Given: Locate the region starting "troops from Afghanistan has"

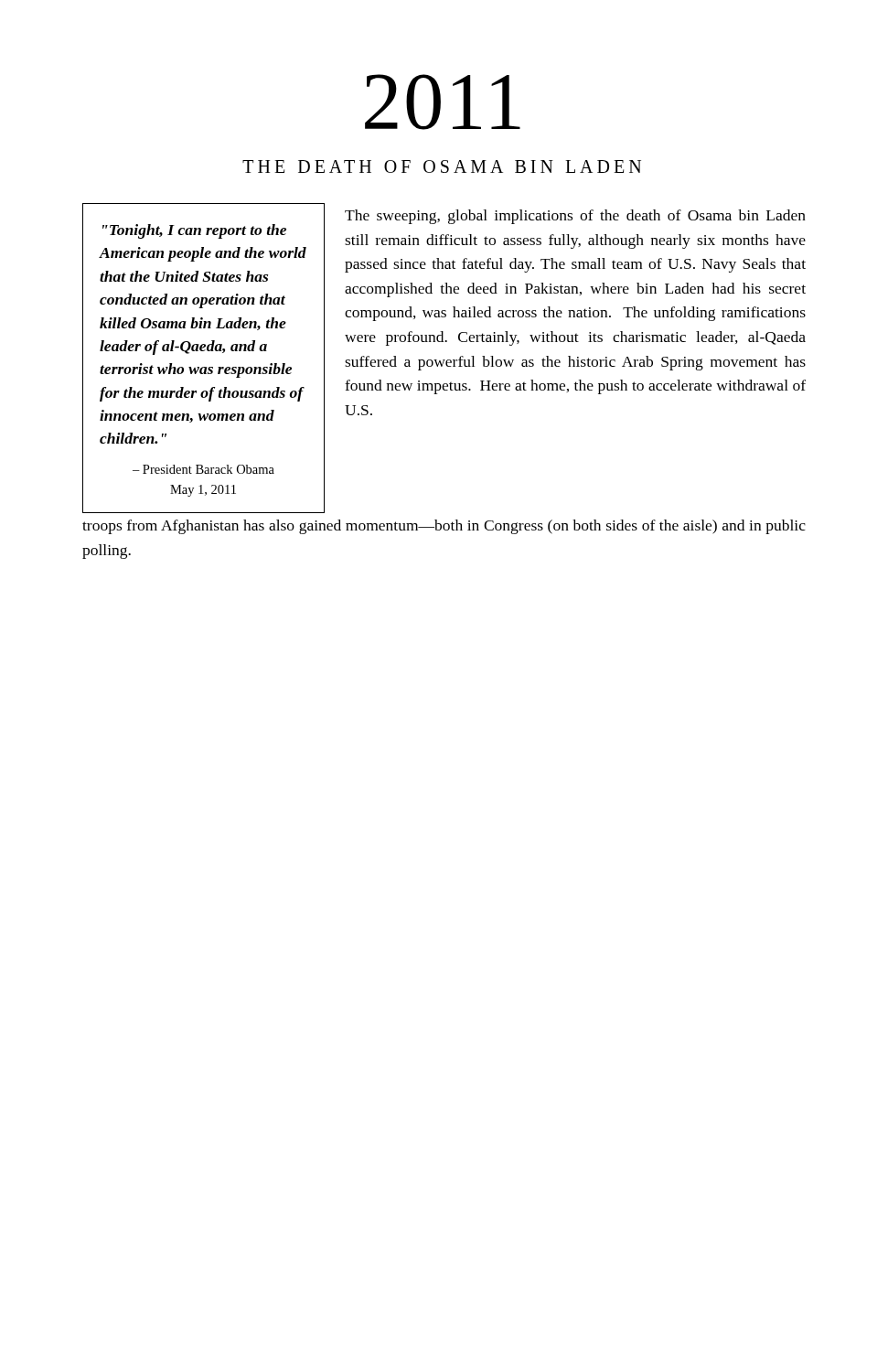Looking at the screenshot, I should (444, 537).
